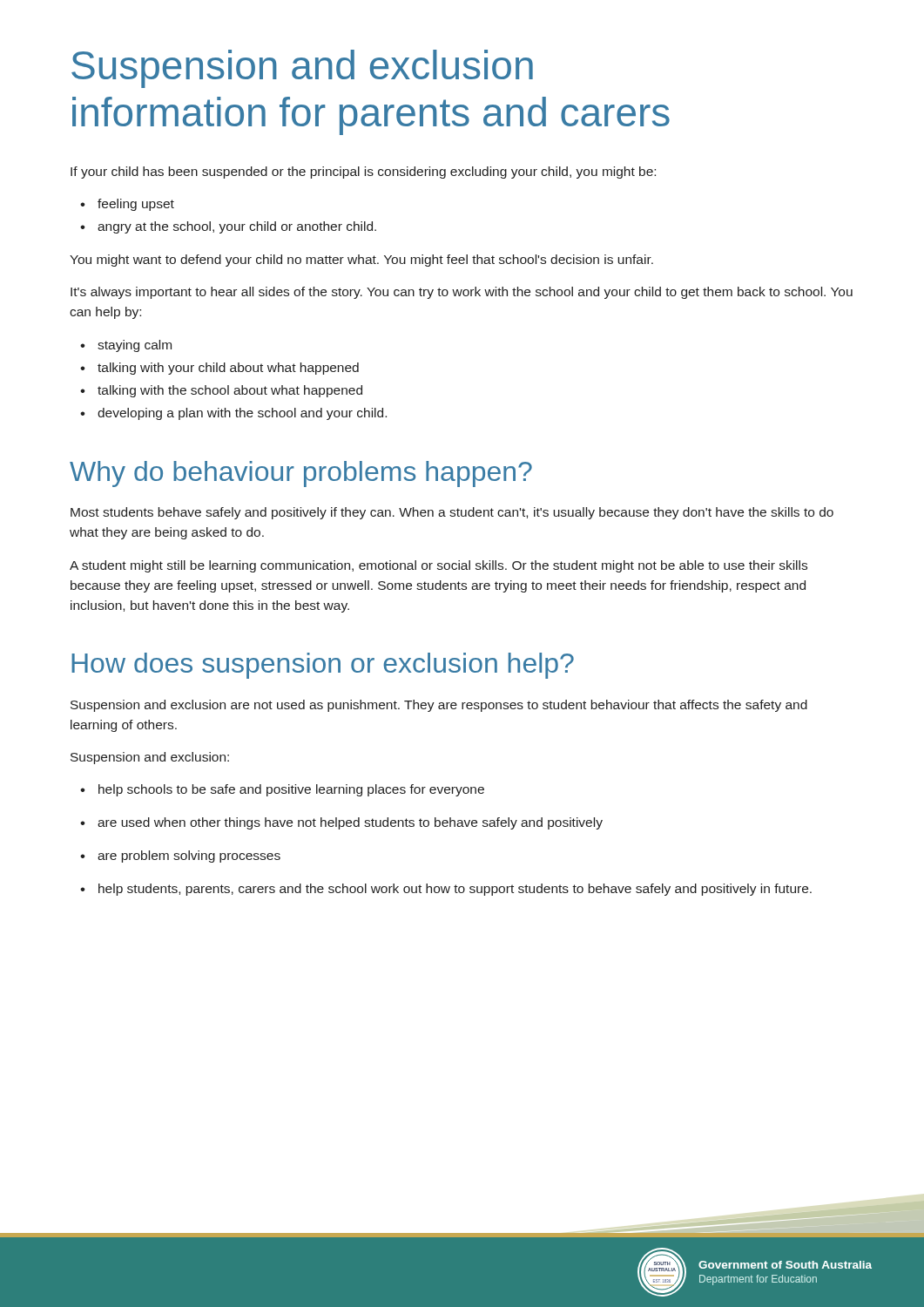The height and width of the screenshot is (1307, 924).
Task: Click on the element starting "Suspension and exclusioninformation"
Action: coord(462,89)
